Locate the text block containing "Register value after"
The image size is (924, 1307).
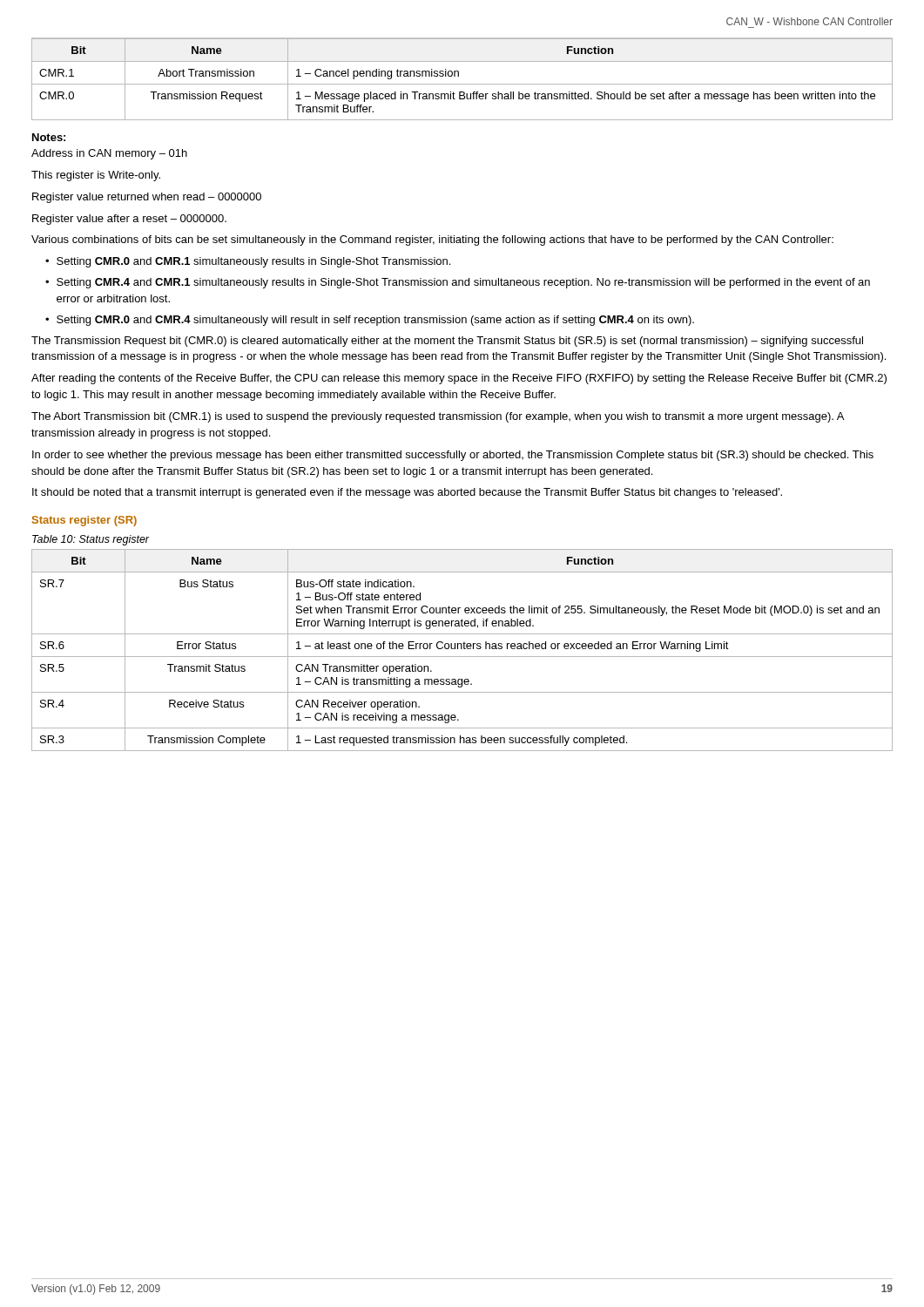coord(129,218)
